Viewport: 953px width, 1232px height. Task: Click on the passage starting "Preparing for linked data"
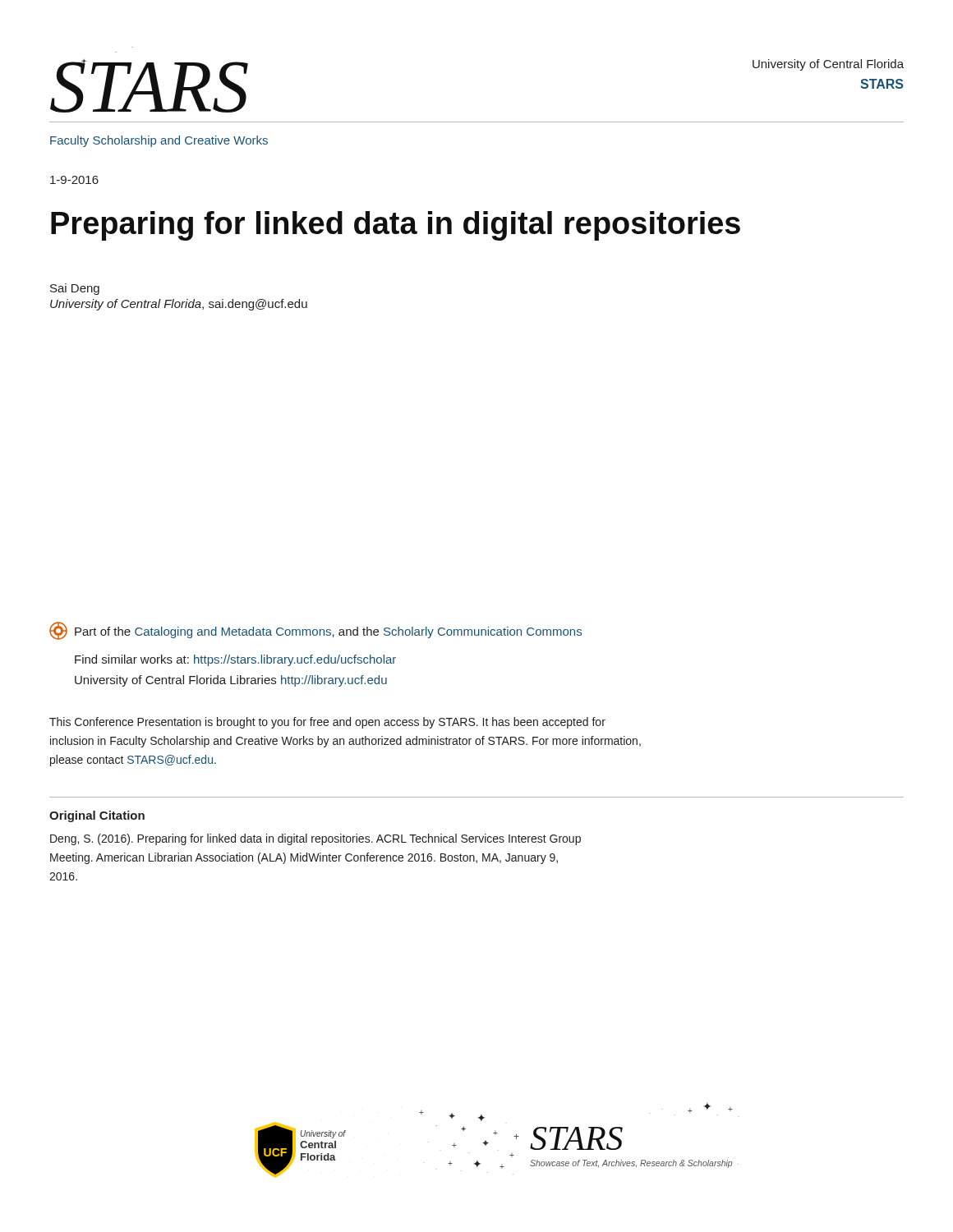395,223
